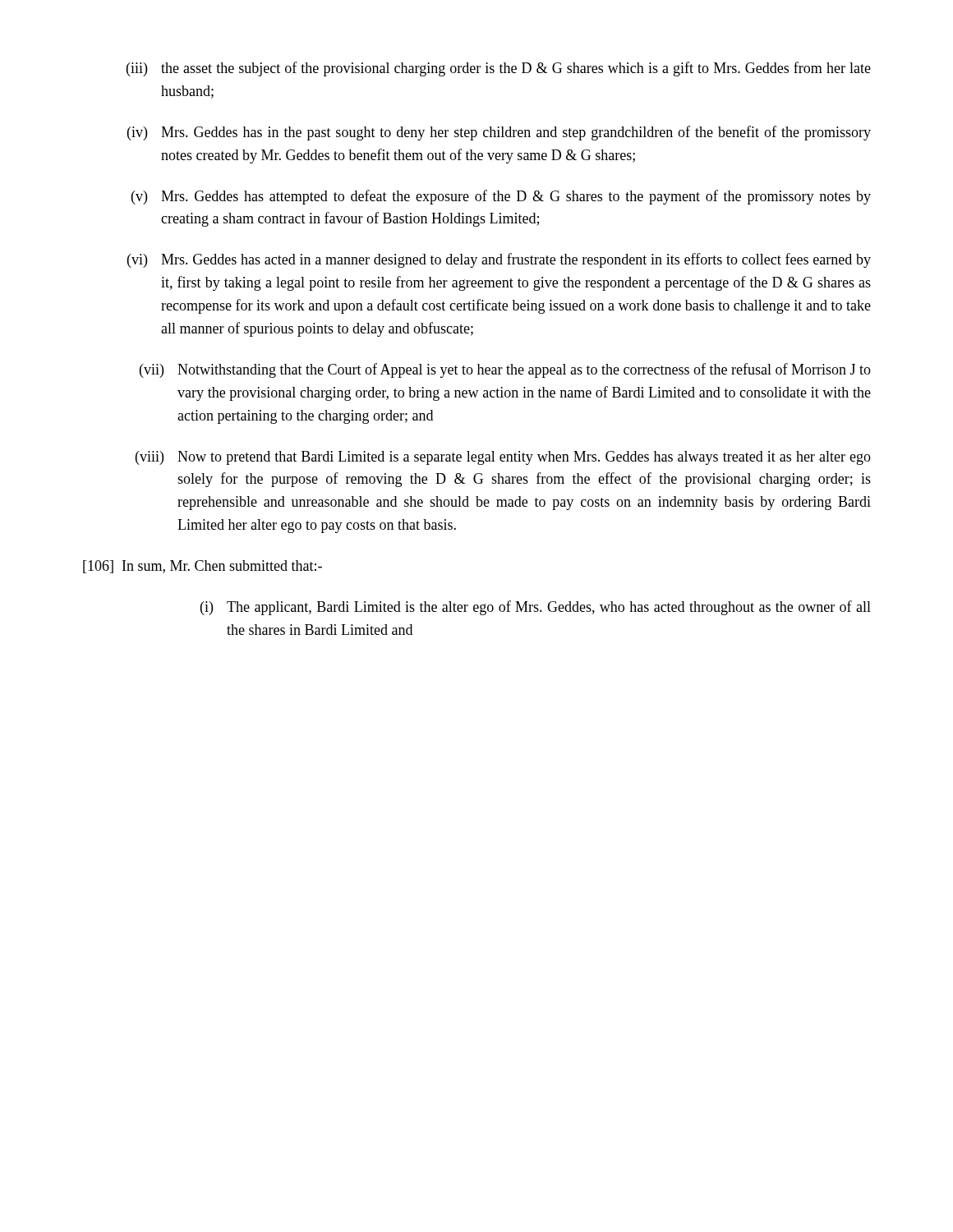Locate the element starting "(vi) Mrs. Geddes has acted in"
This screenshot has height=1232, width=953.
[476, 295]
